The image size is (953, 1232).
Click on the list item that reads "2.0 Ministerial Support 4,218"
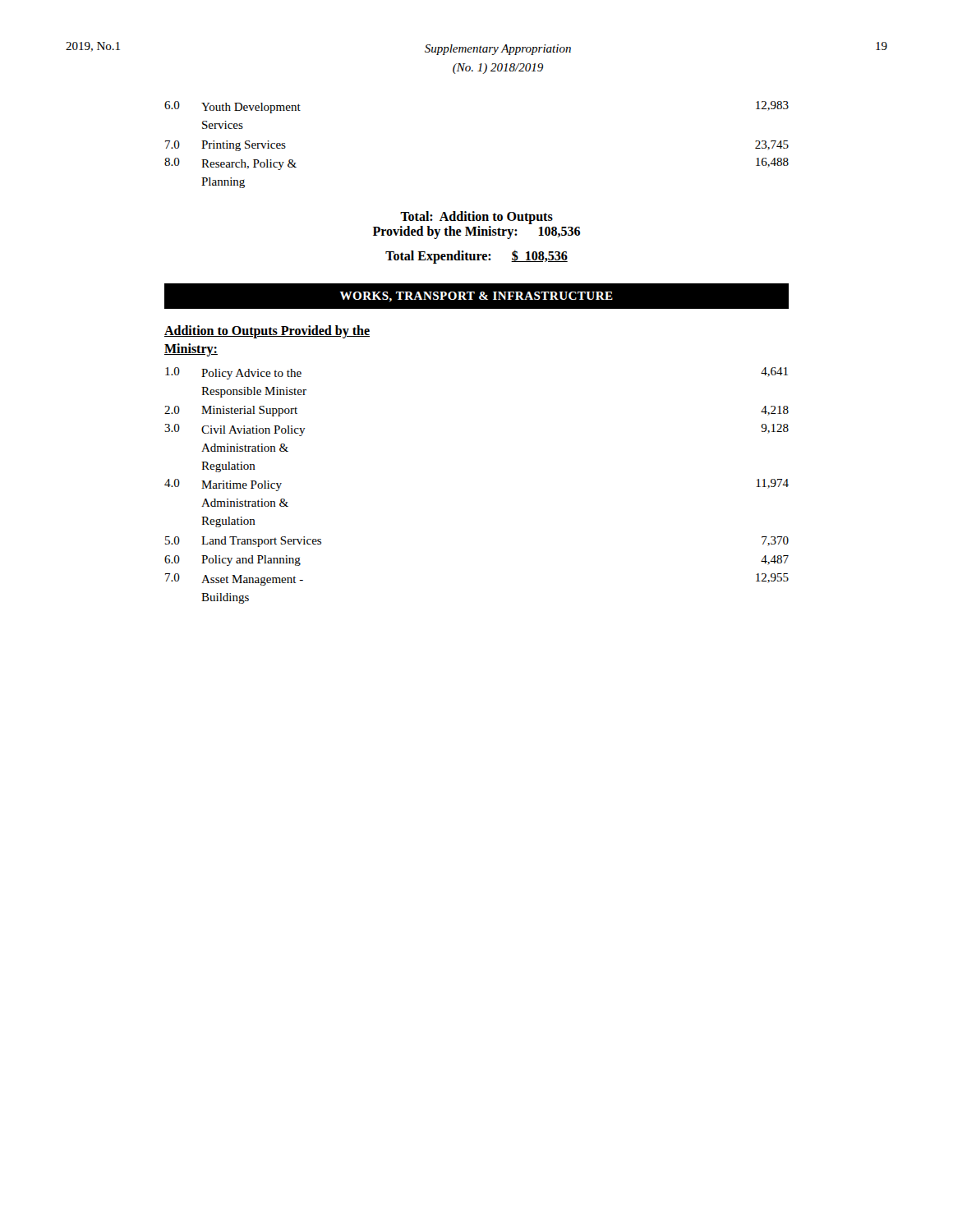244,411
